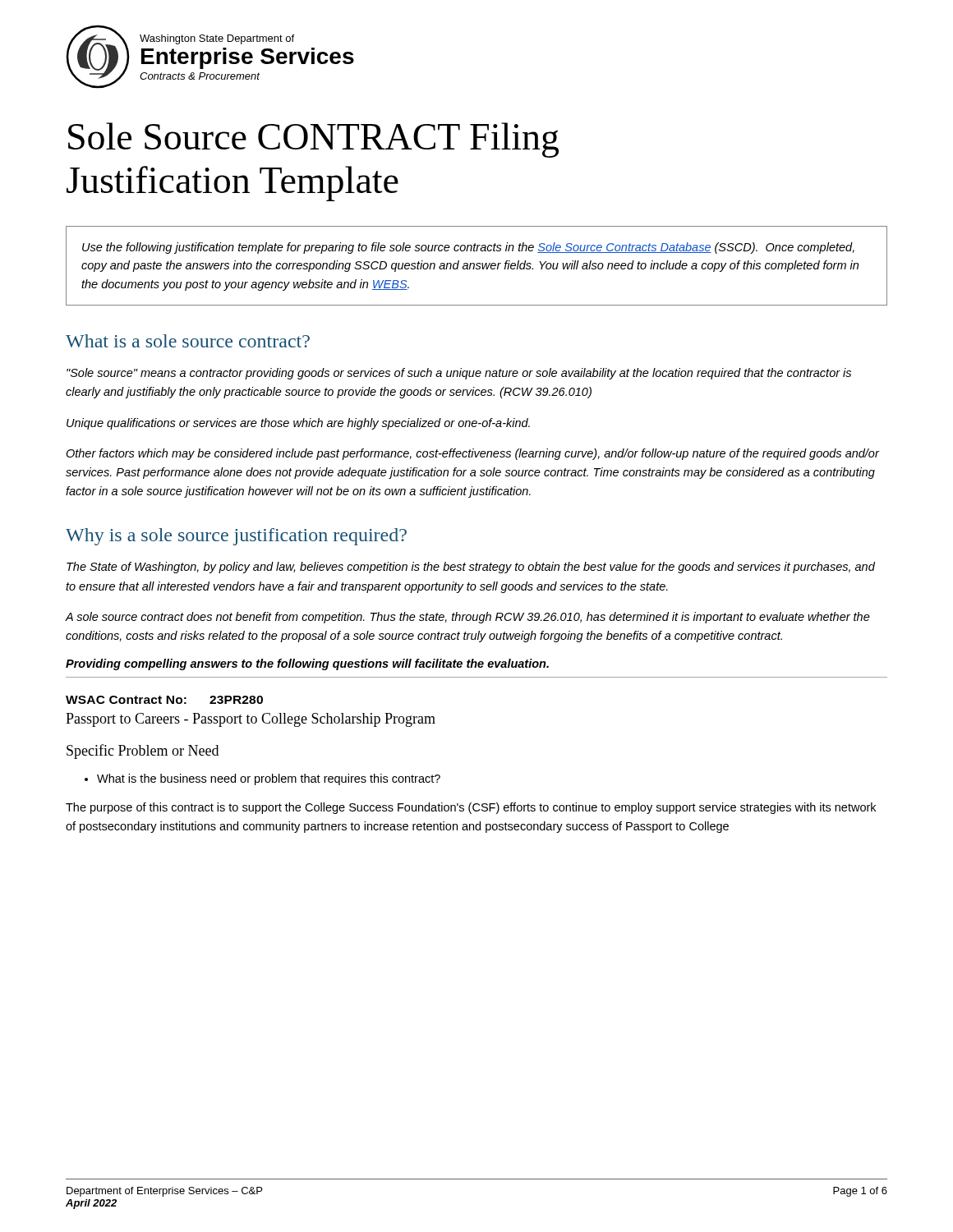The width and height of the screenshot is (953, 1232).
Task: Click on the text block that says "The State of Washington,"
Action: (470, 577)
